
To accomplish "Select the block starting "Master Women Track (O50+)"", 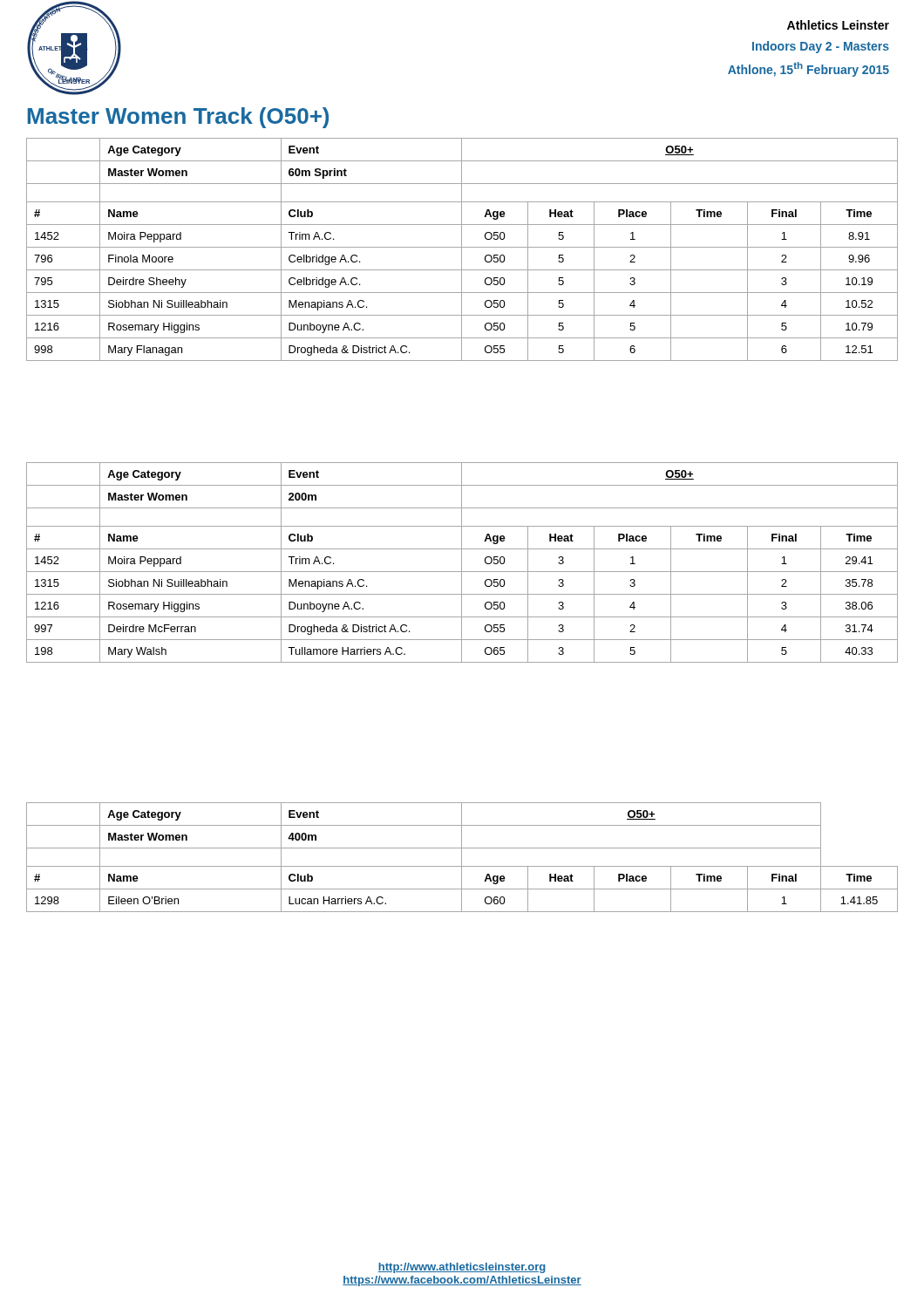I will (178, 116).
